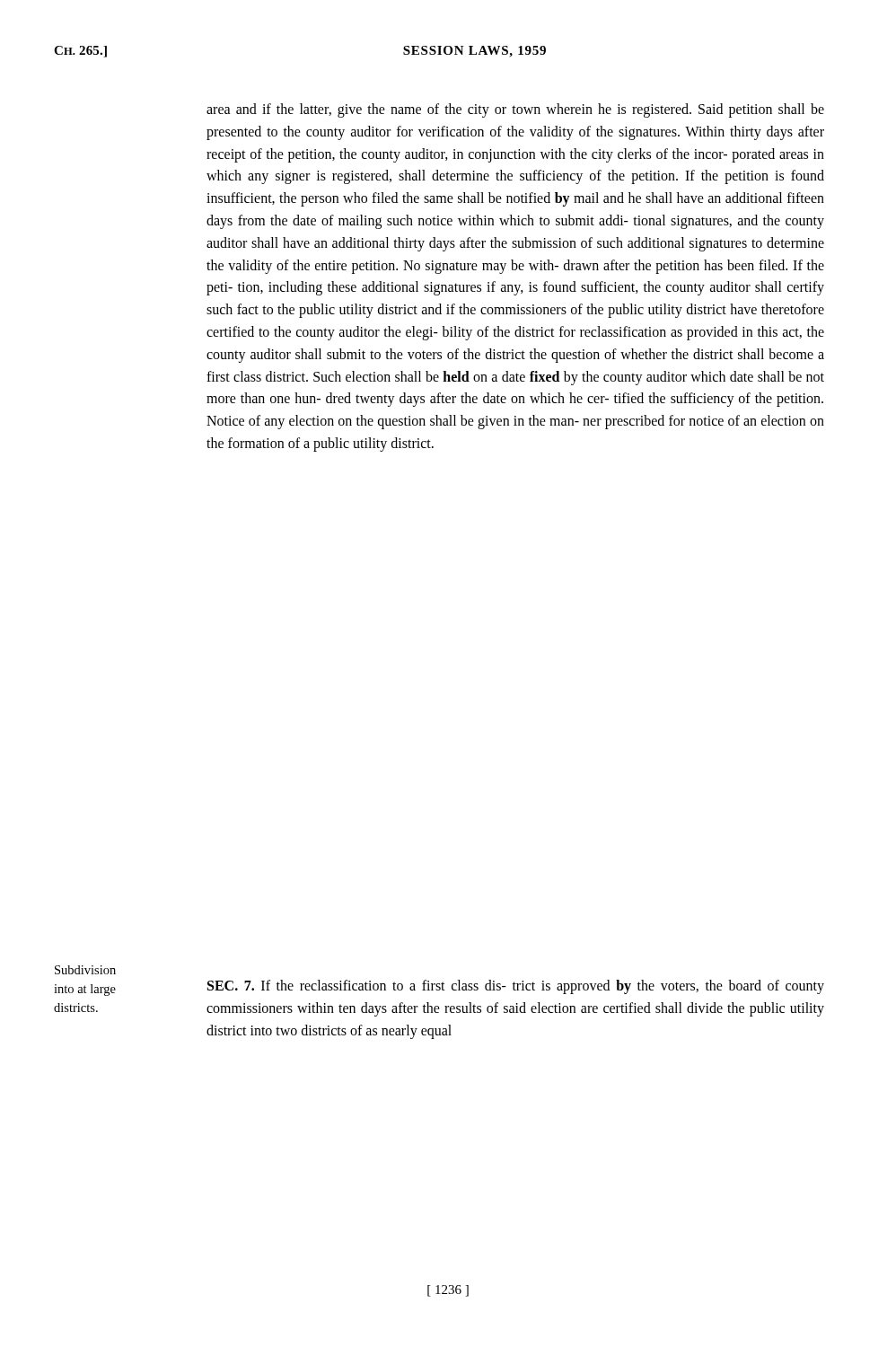Point to the text block starting "Subdivisioninto at largedistricts."

pyautogui.click(x=85, y=989)
